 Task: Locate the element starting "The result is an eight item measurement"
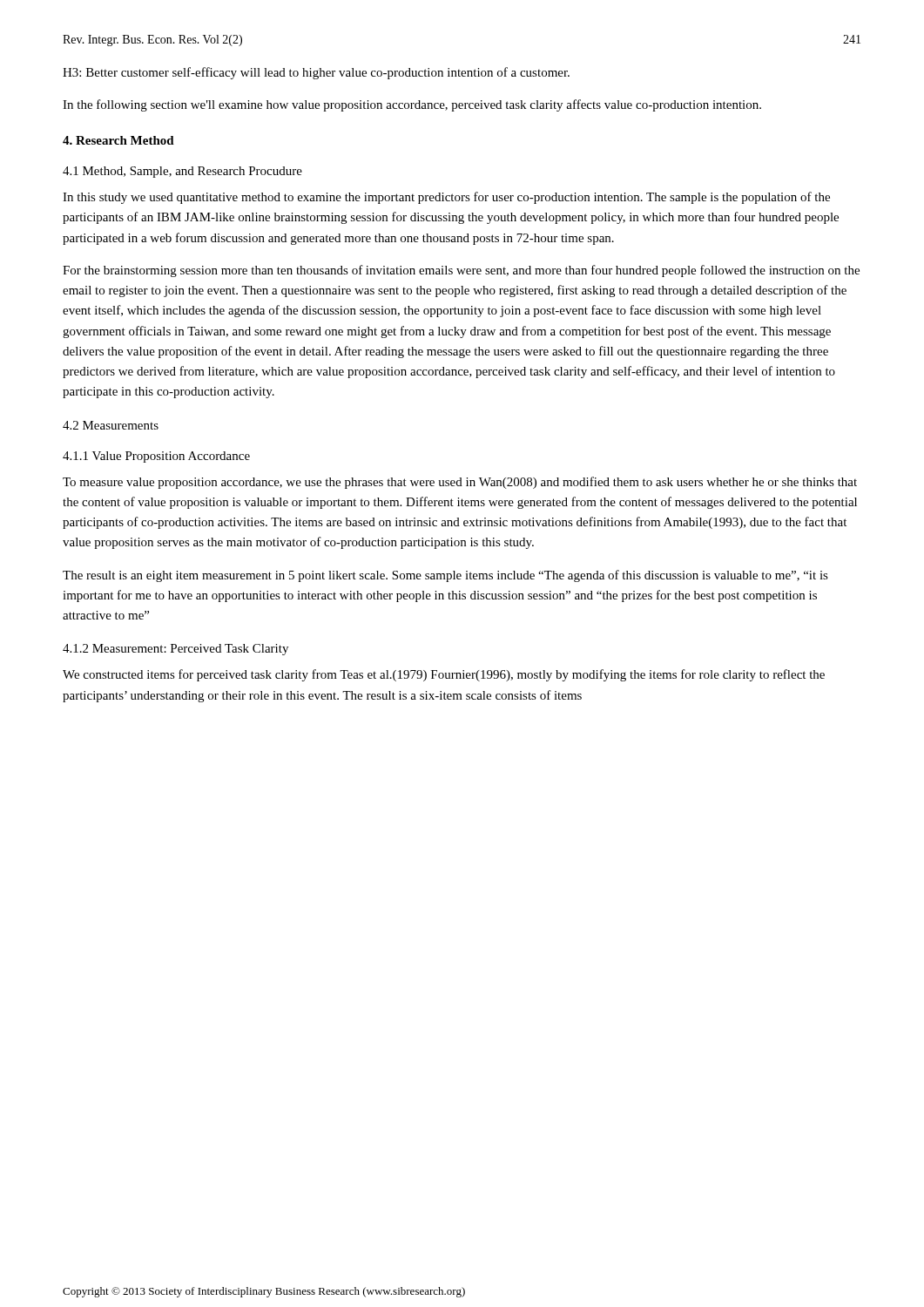point(445,595)
